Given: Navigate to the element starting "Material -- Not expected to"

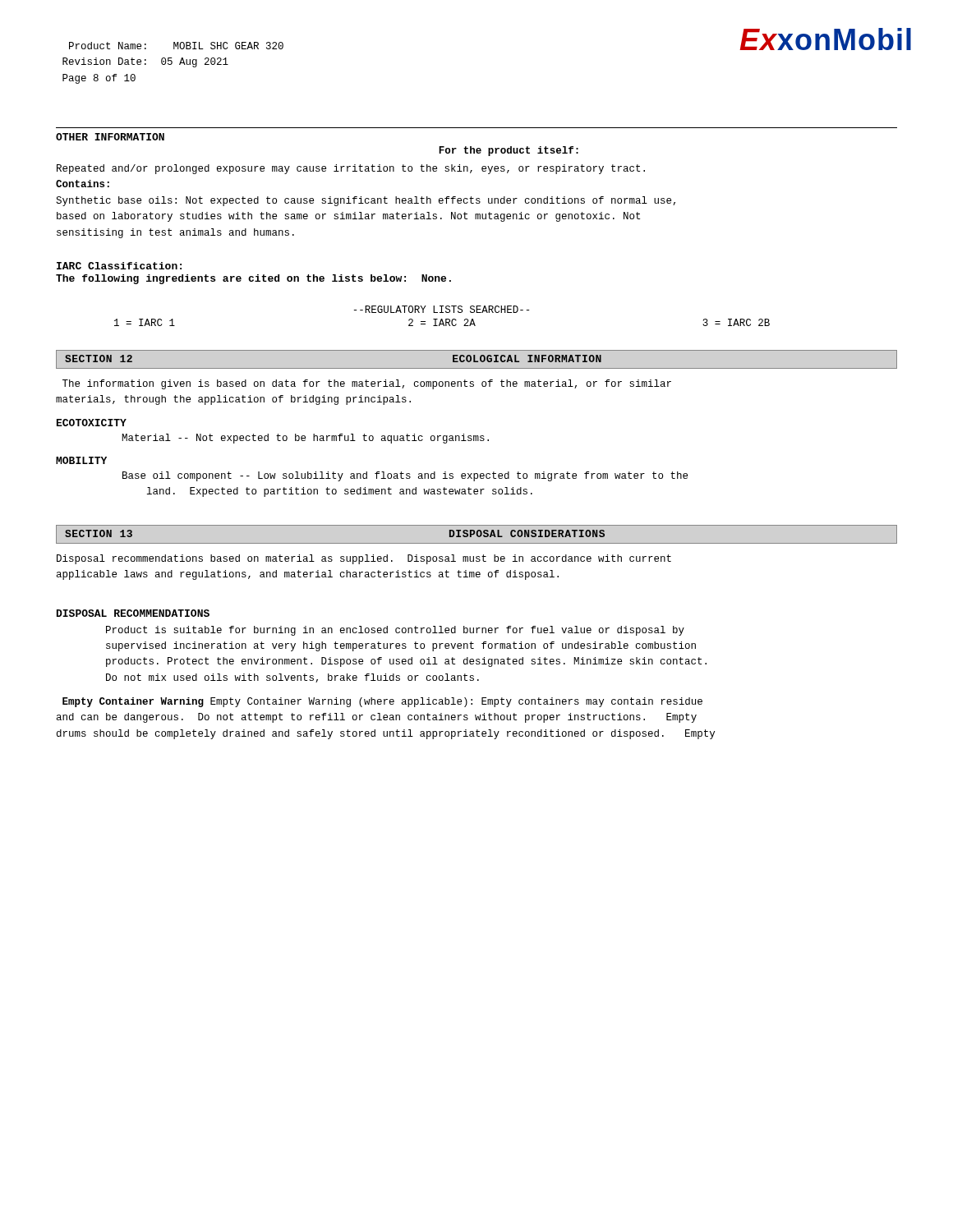Looking at the screenshot, I should [306, 438].
